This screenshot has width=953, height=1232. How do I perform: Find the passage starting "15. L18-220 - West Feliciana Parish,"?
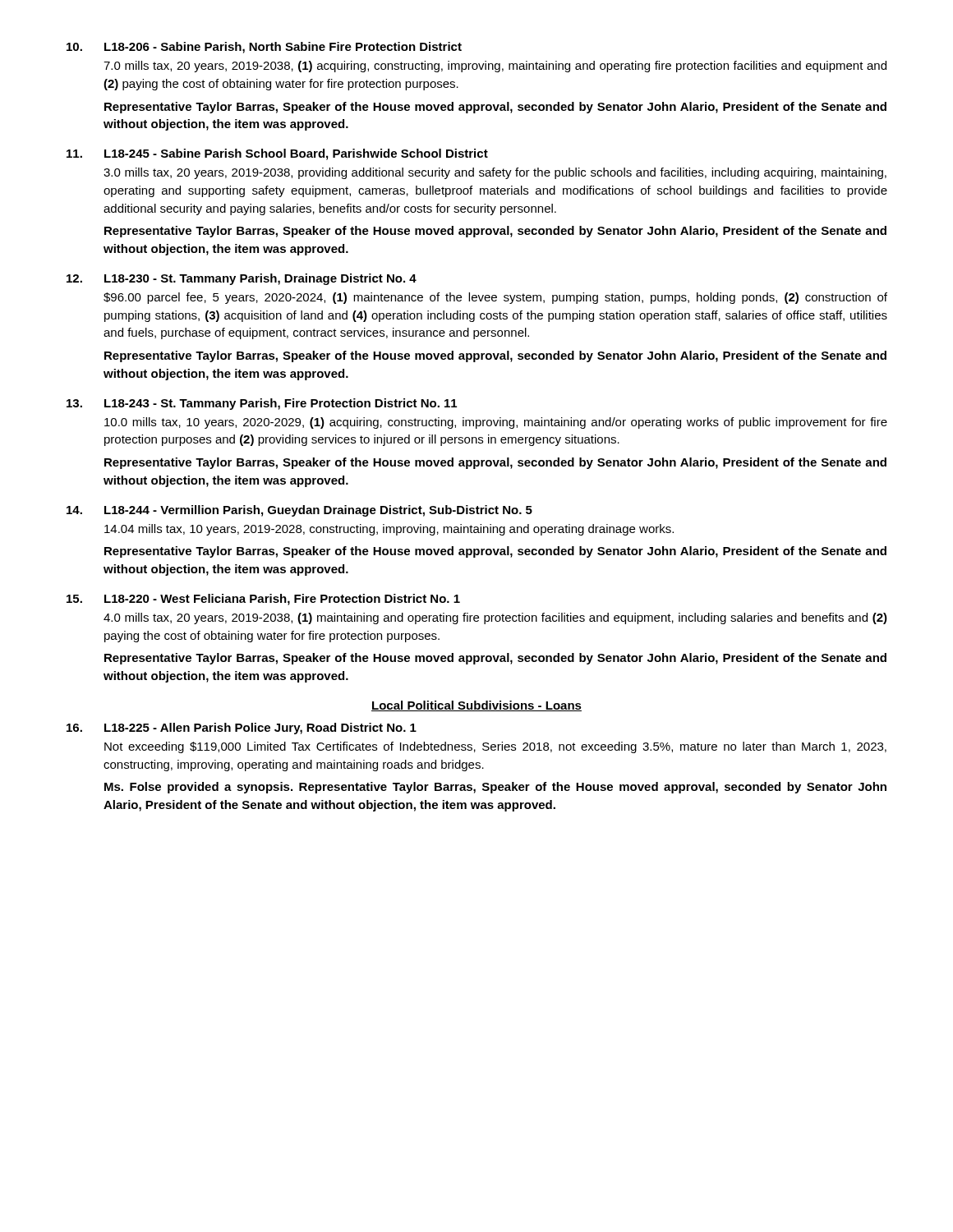click(x=263, y=600)
